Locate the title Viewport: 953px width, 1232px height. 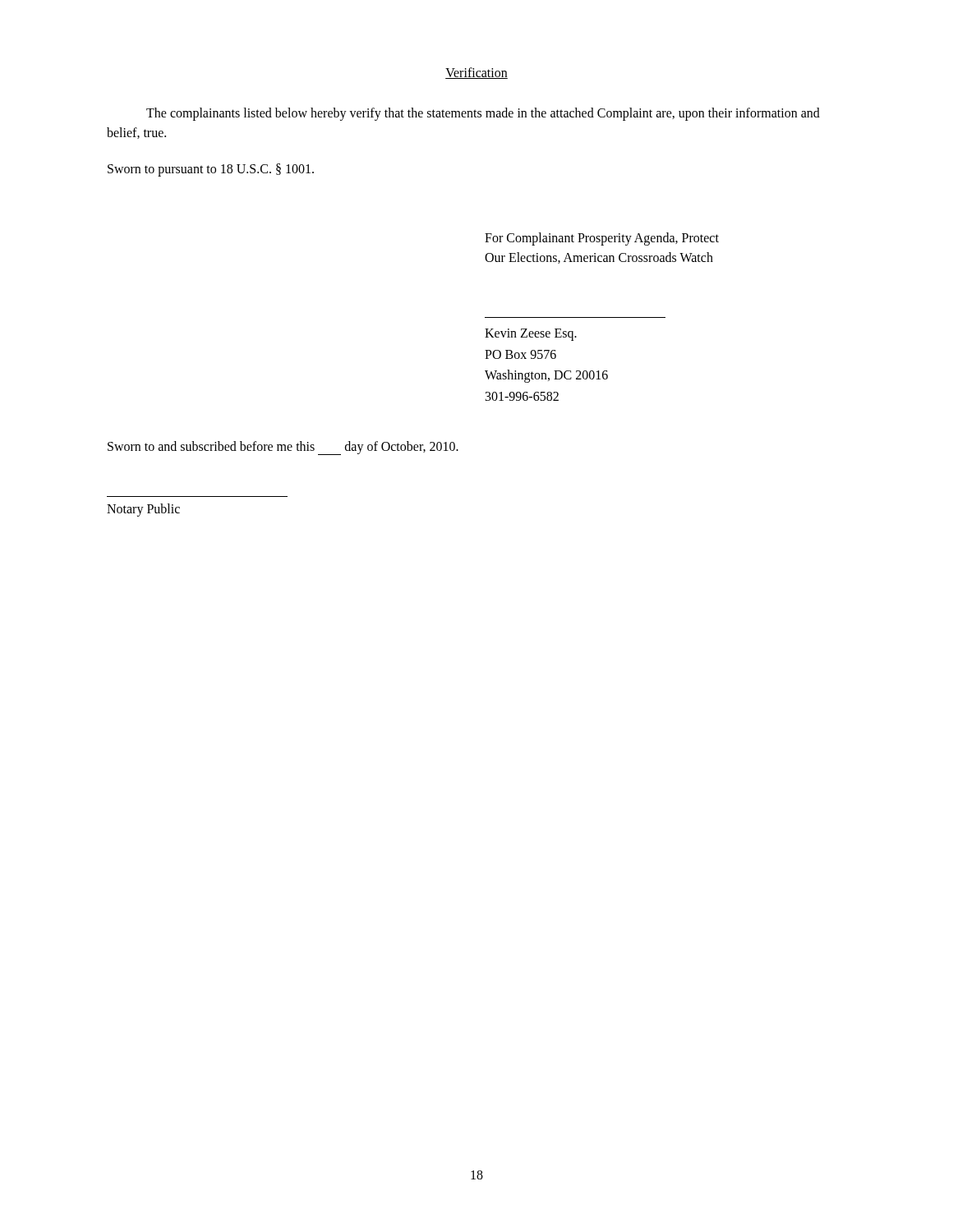click(x=476, y=73)
